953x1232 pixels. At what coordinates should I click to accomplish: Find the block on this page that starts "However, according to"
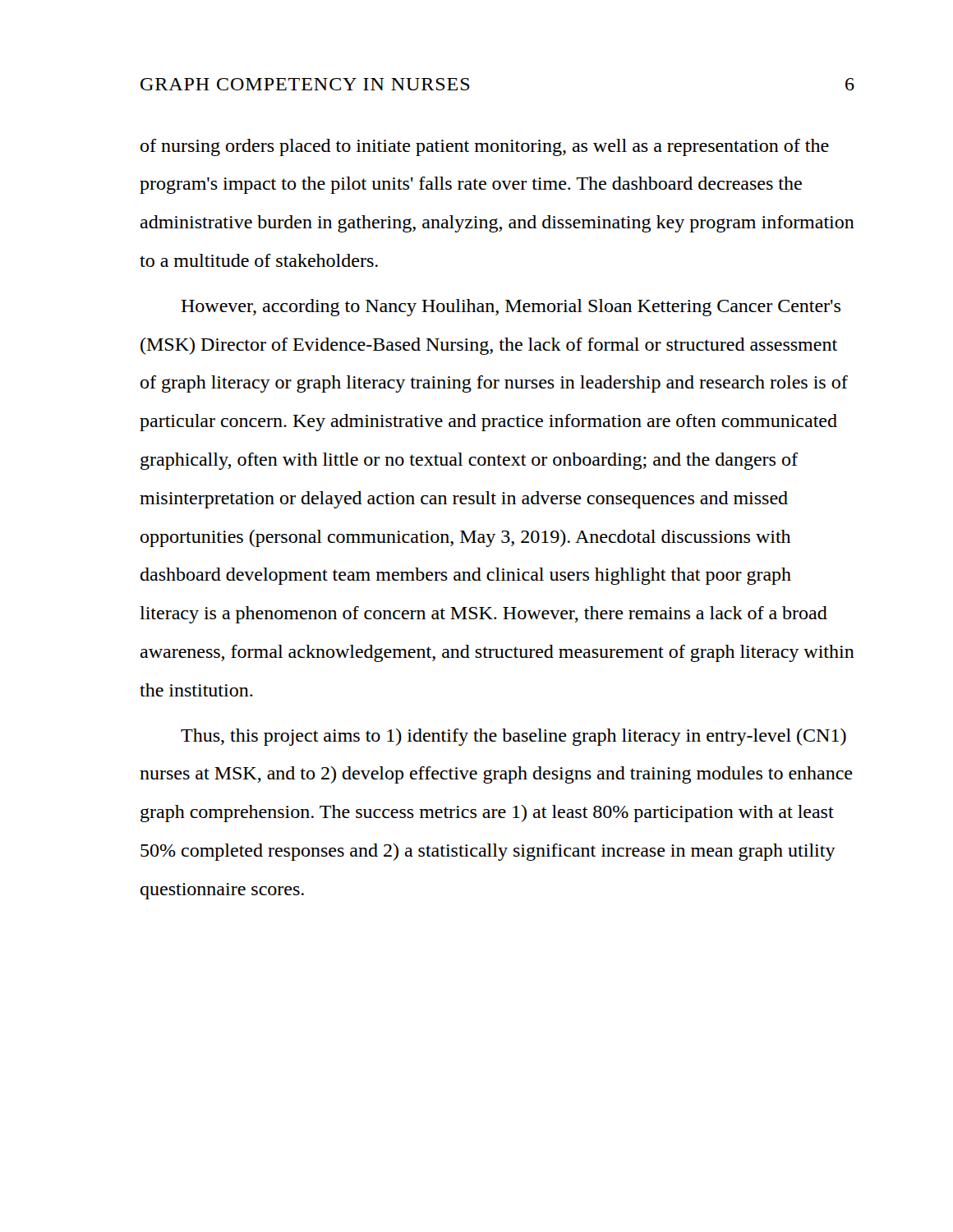[497, 498]
